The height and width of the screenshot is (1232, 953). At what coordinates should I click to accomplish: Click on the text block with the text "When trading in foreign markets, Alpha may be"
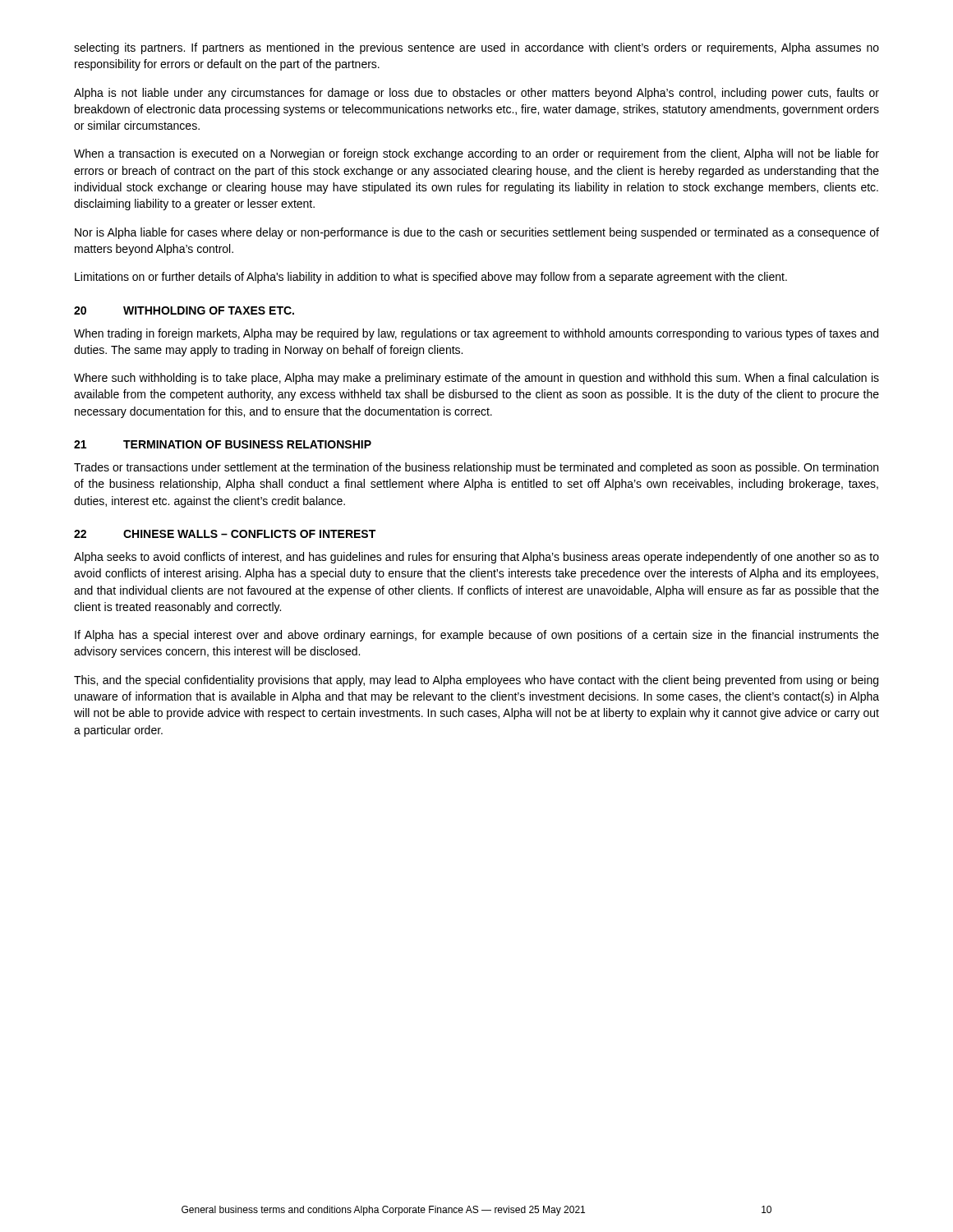(x=476, y=342)
